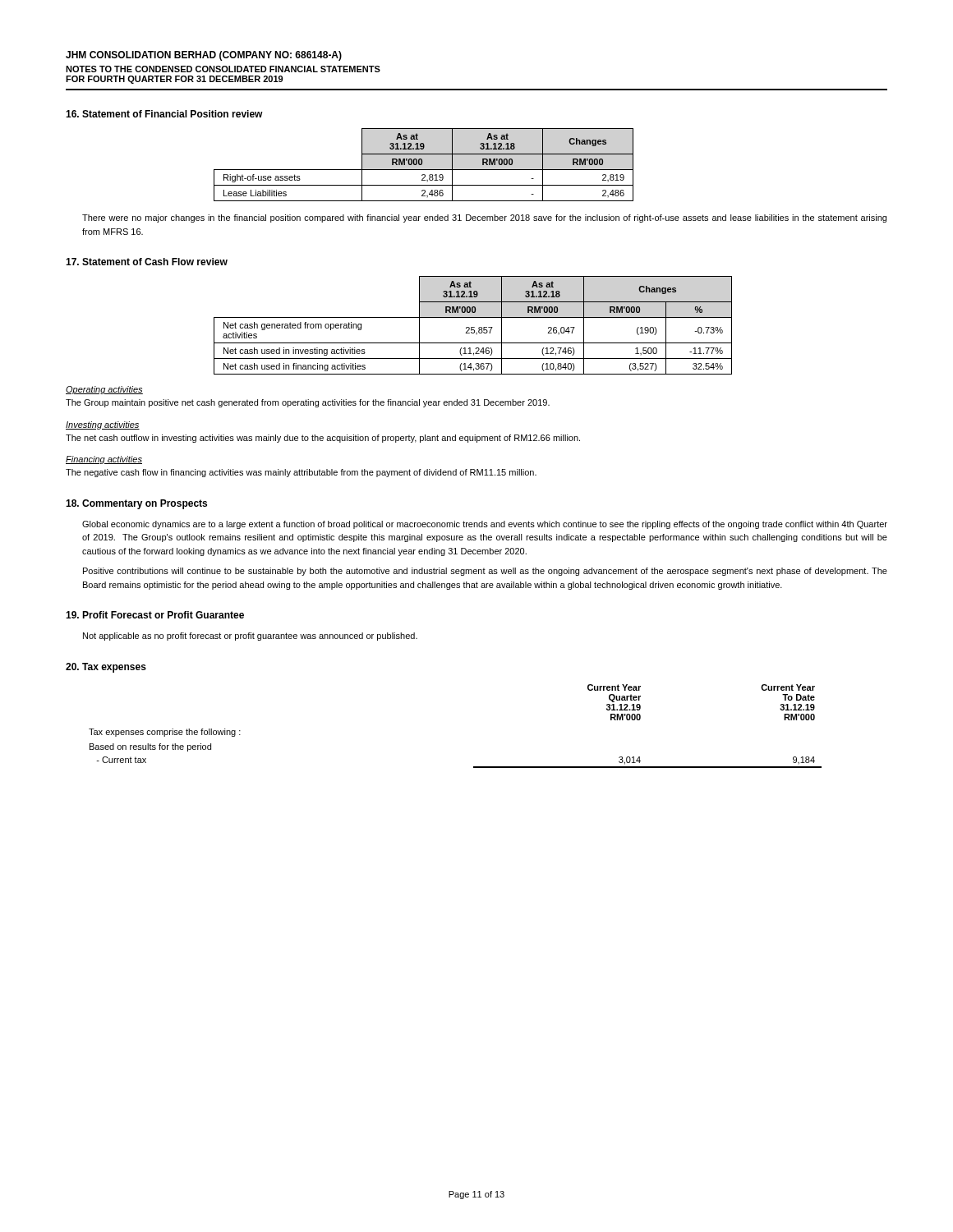Select the element starting "19. Profit Forecast or Profit Guarantee"
The height and width of the screenshot is (1232, 953).
[x=155, y=615]
